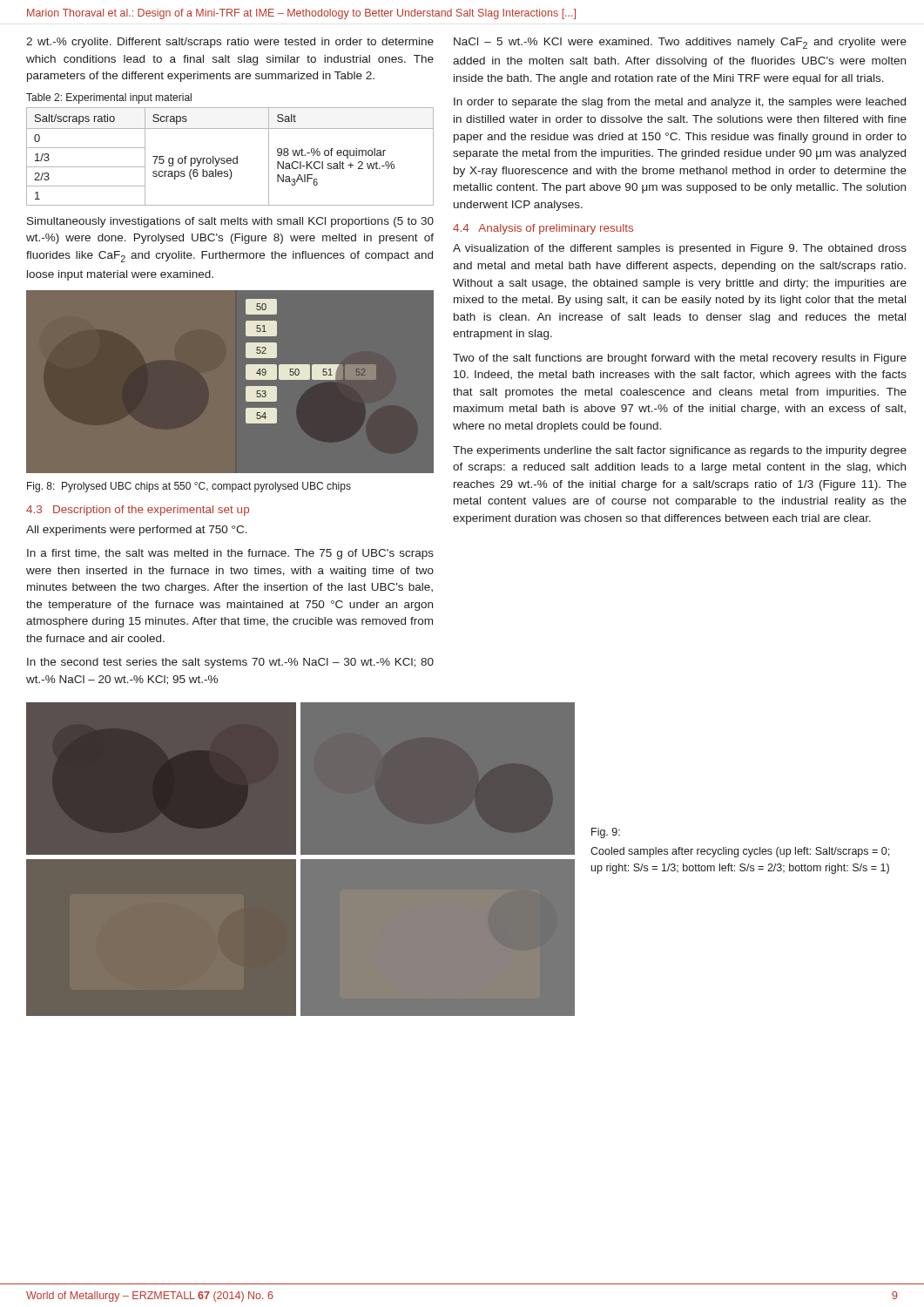Click a table
The image size is (924, 1307).
point(230,156)
